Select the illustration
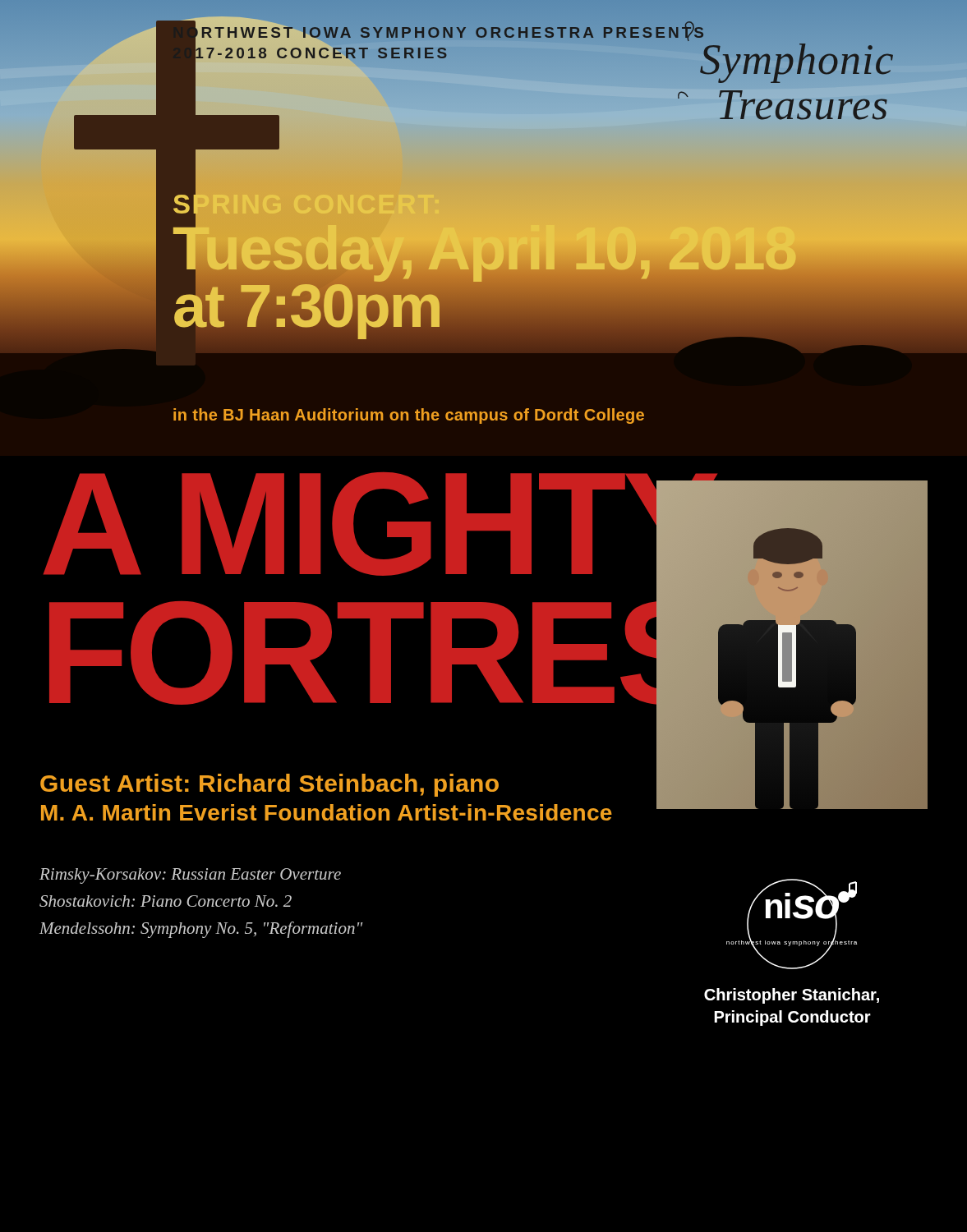Screen dimensions: 1232x967 tap(799, 76)
